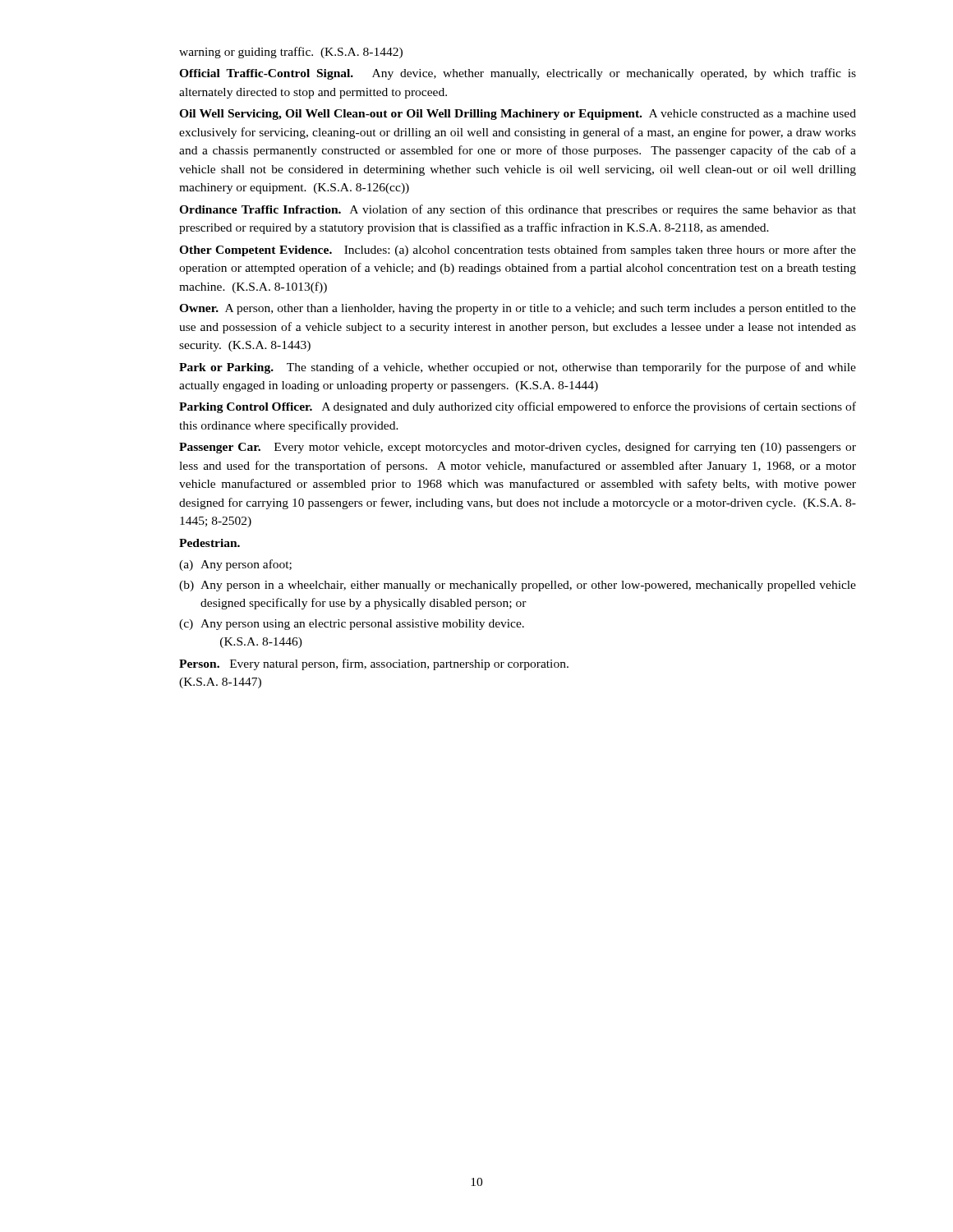Click on the passage starting "warning or guiding traffic."
The height and width of the screenshot is (1232, 953).
click(x=291, y=53)
